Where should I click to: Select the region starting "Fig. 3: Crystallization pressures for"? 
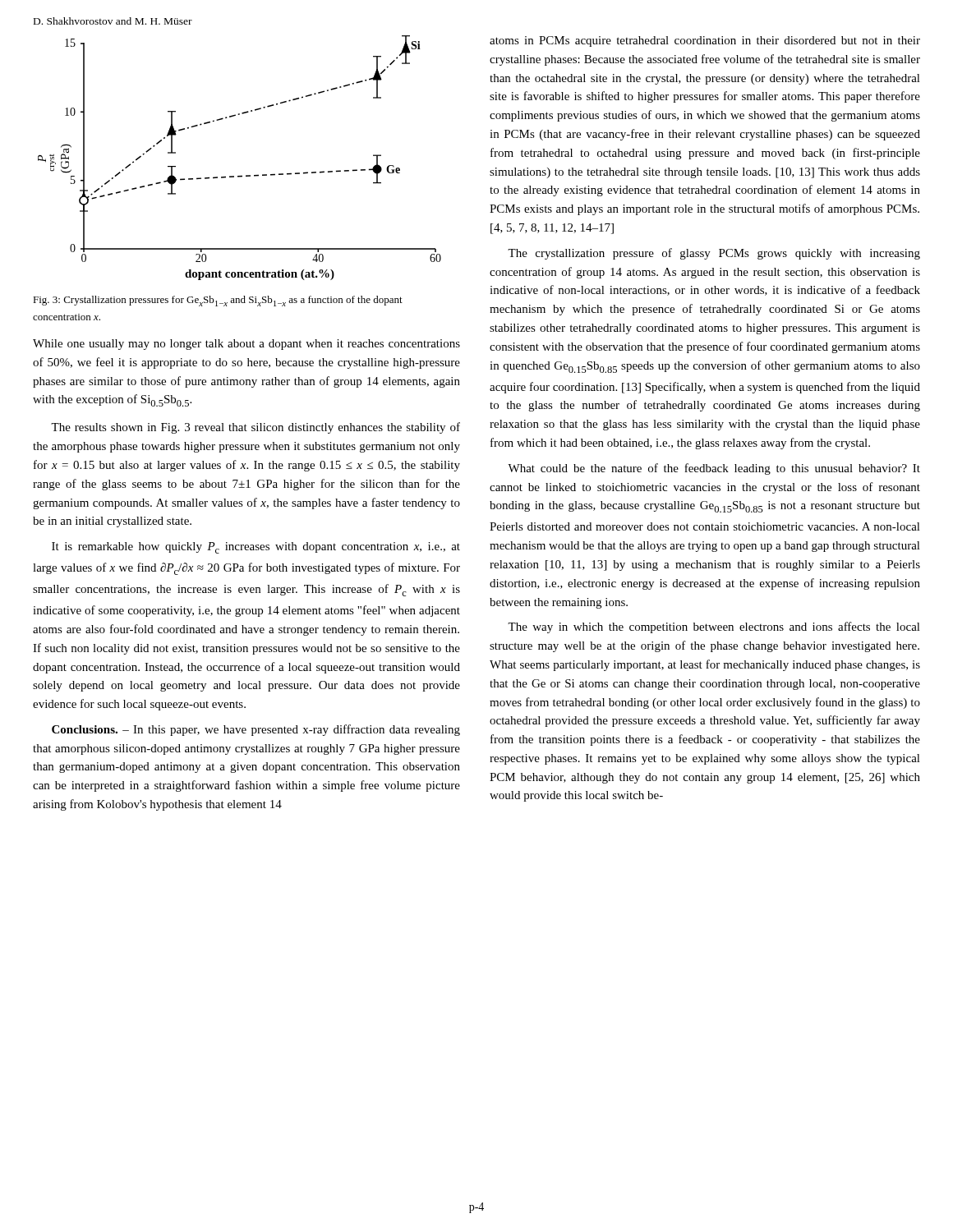tap(218, 308)
